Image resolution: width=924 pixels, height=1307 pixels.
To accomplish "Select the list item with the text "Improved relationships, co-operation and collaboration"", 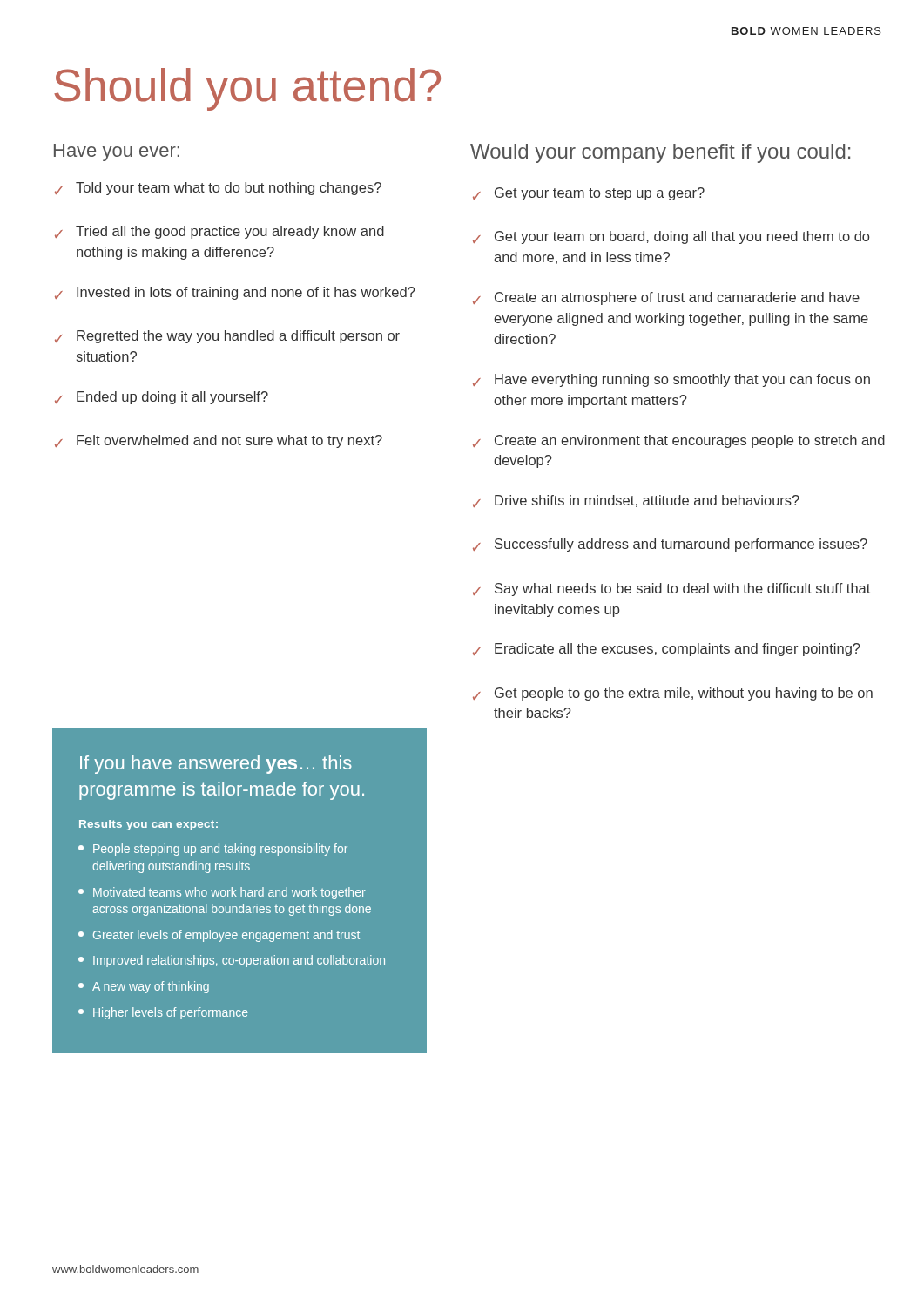I will click(232, 961).
